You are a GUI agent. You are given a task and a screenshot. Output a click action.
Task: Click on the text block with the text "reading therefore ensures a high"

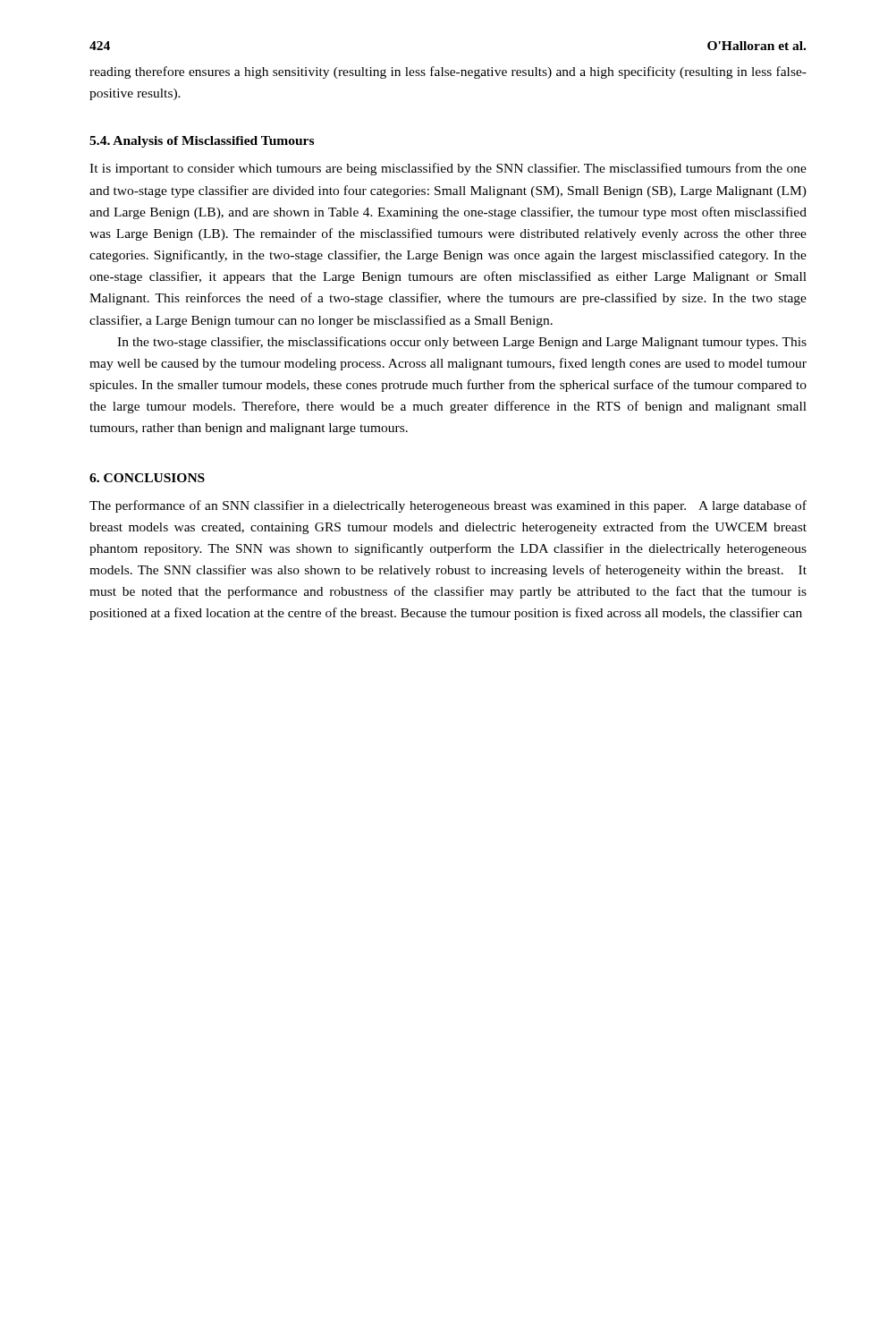pyautogui.click(x=448, y=82)
